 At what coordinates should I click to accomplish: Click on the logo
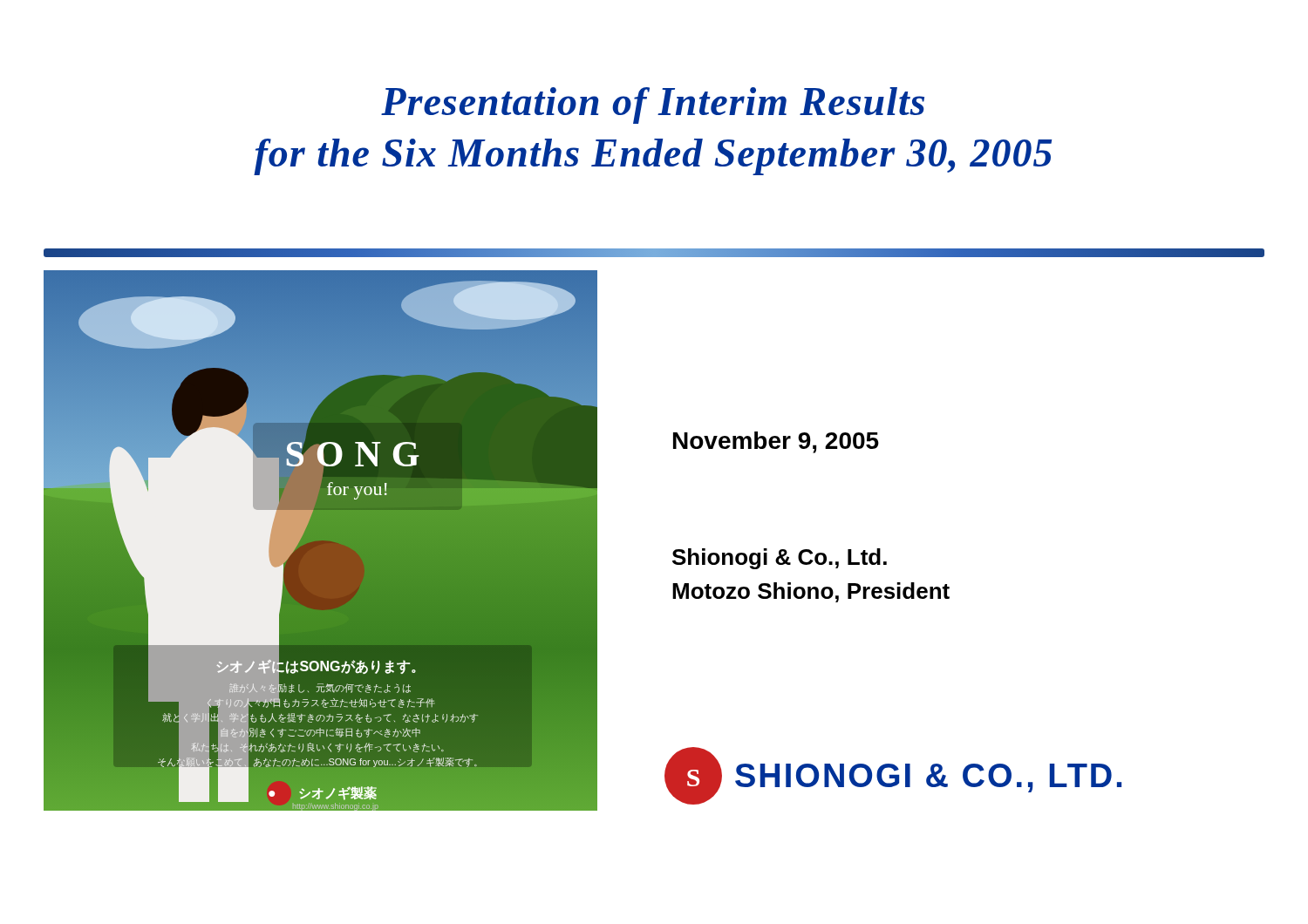pyautogui.click(x=933, y=776)
